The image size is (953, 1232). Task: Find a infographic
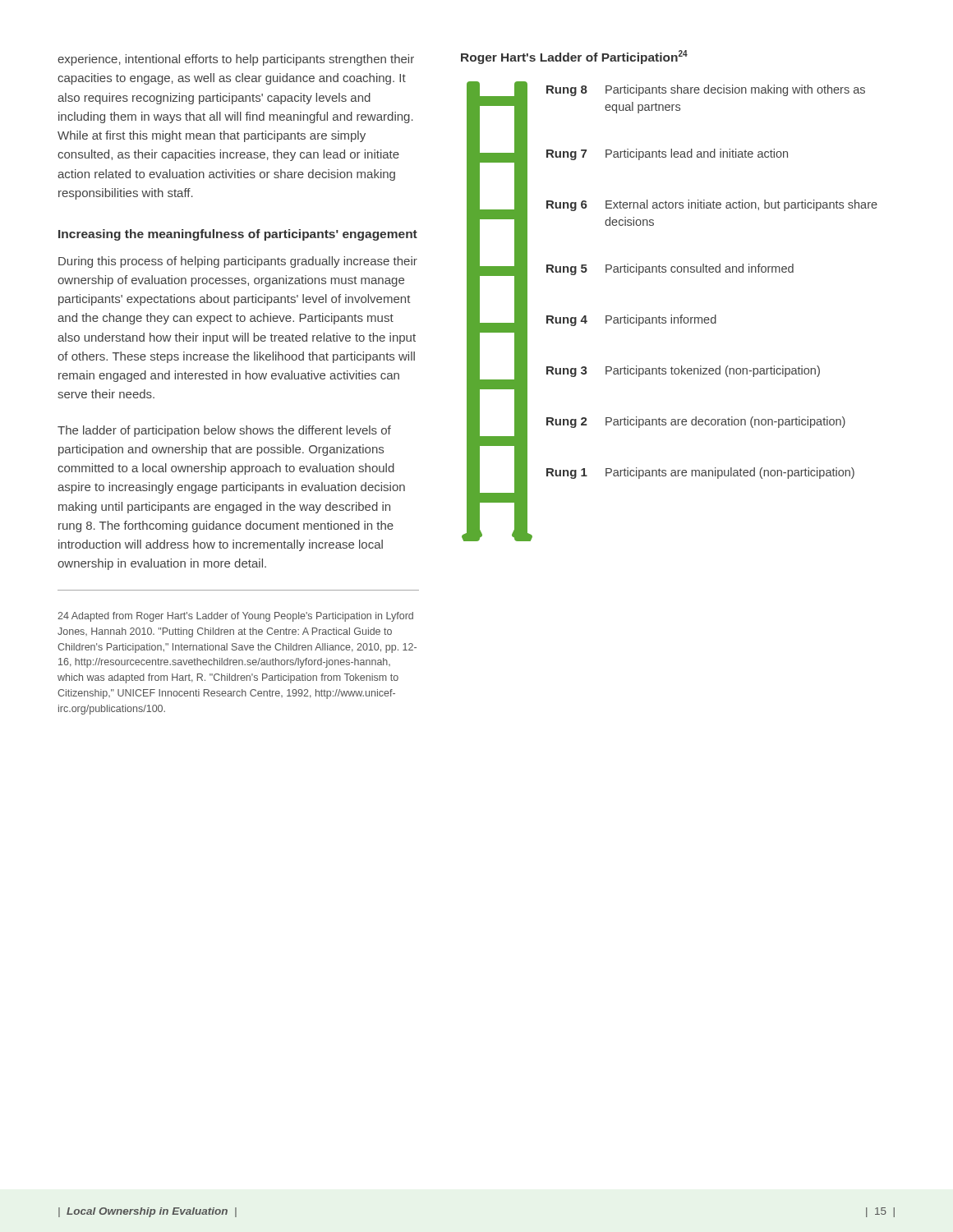(678, 311)
